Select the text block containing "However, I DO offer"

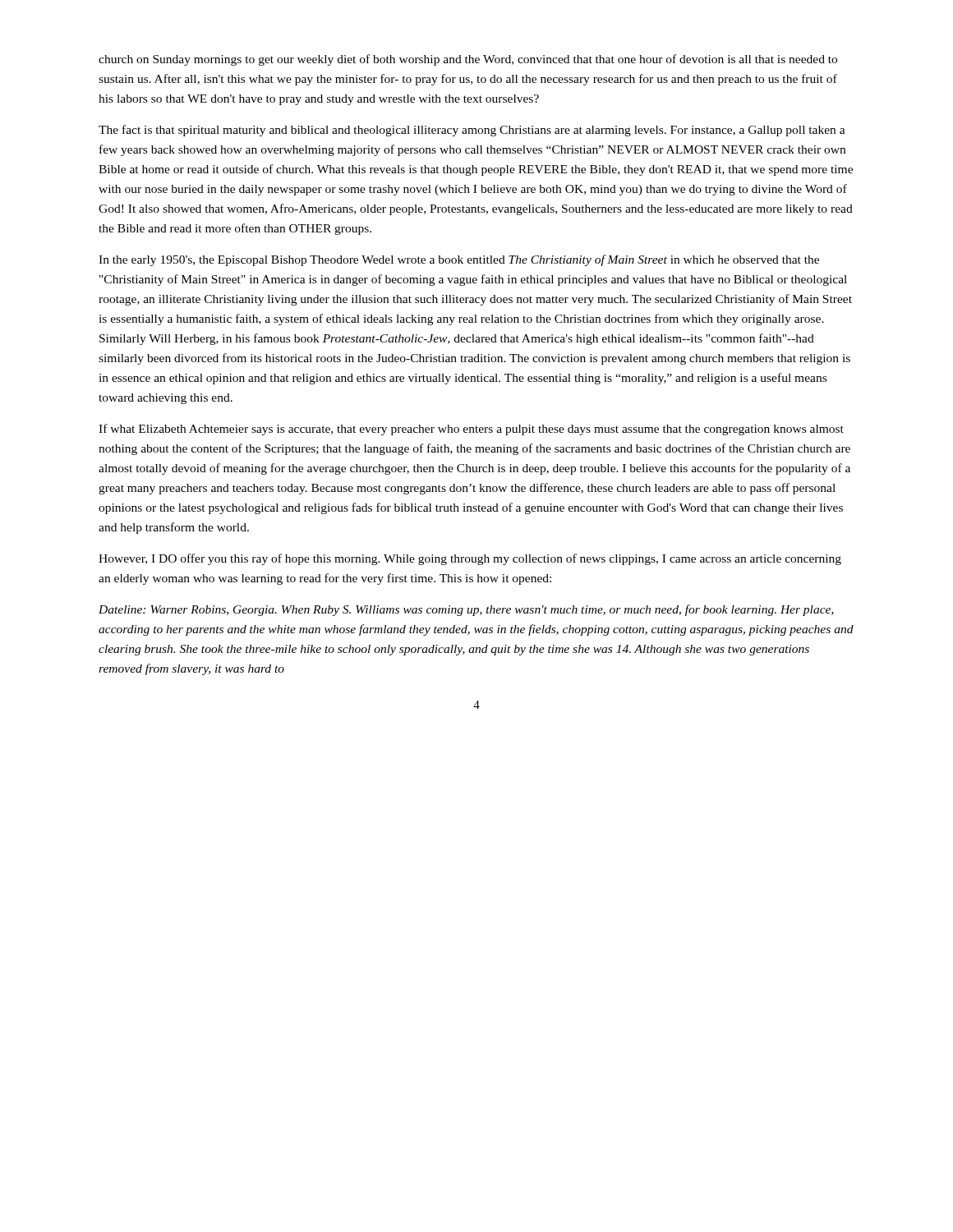click(476, 569)
